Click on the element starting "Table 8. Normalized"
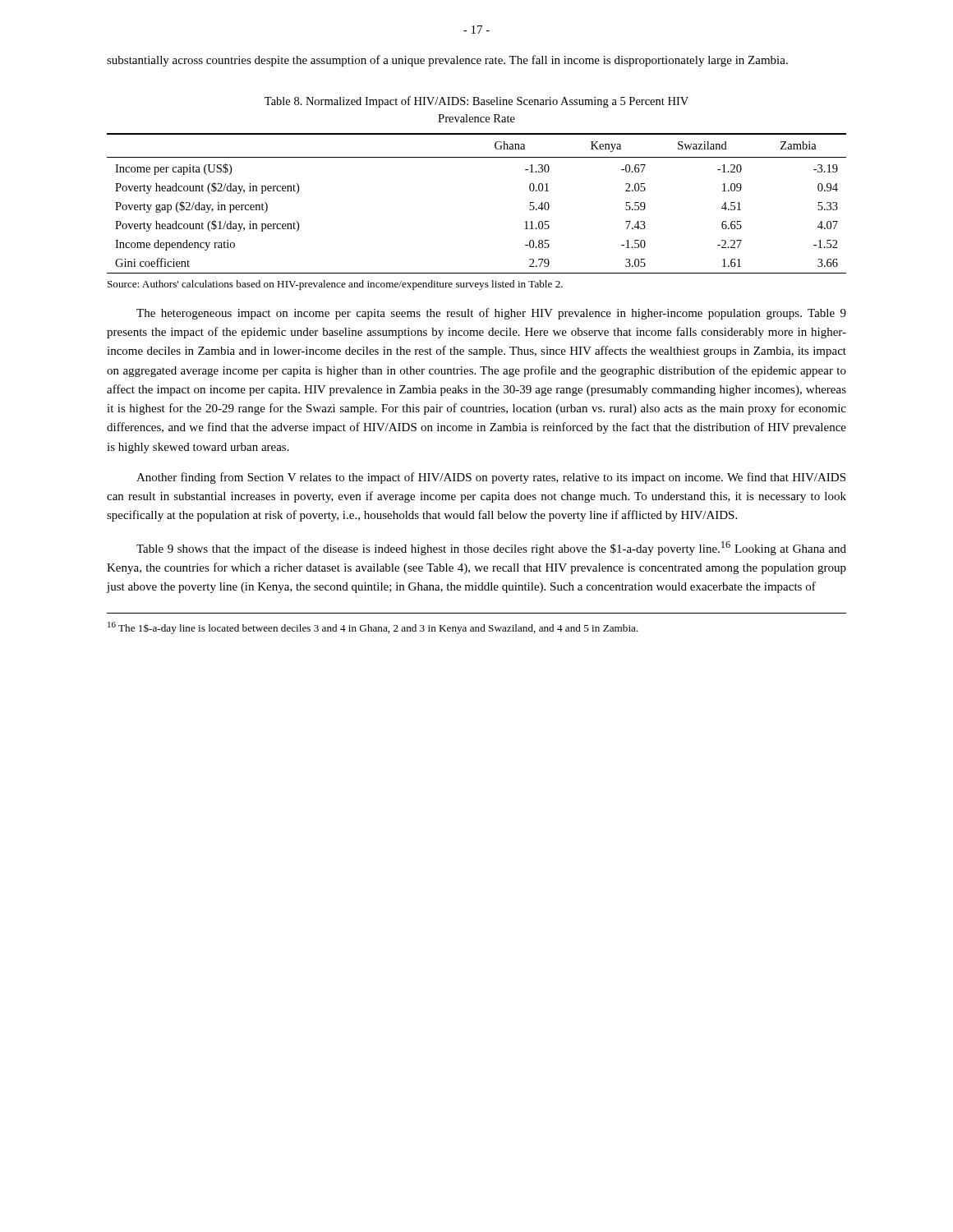This screenshot has width=953, height=1232. [x=476, y=110]
